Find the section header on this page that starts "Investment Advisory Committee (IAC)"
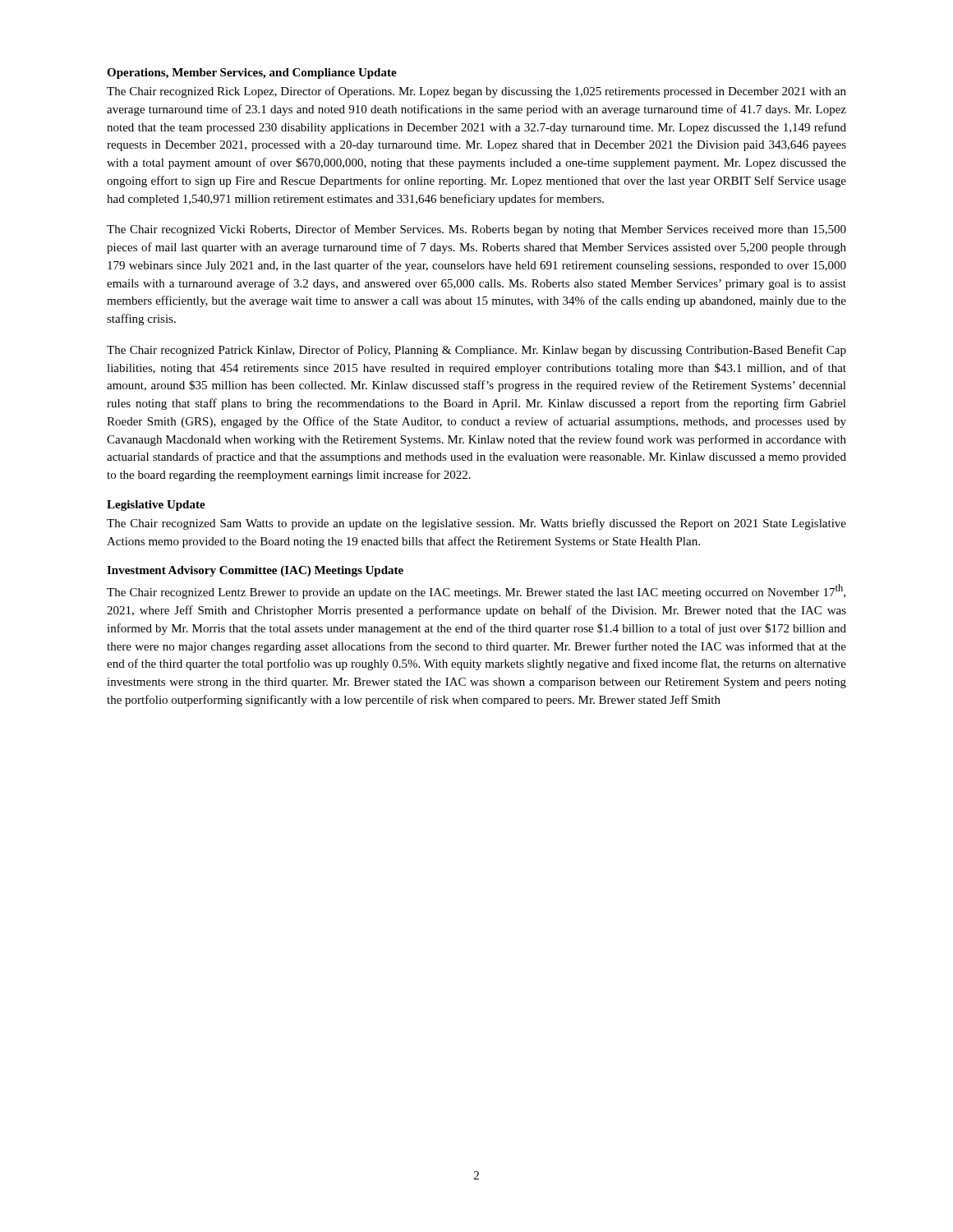The width and height of the screenshot is (953, 1232). coord(255,570)
